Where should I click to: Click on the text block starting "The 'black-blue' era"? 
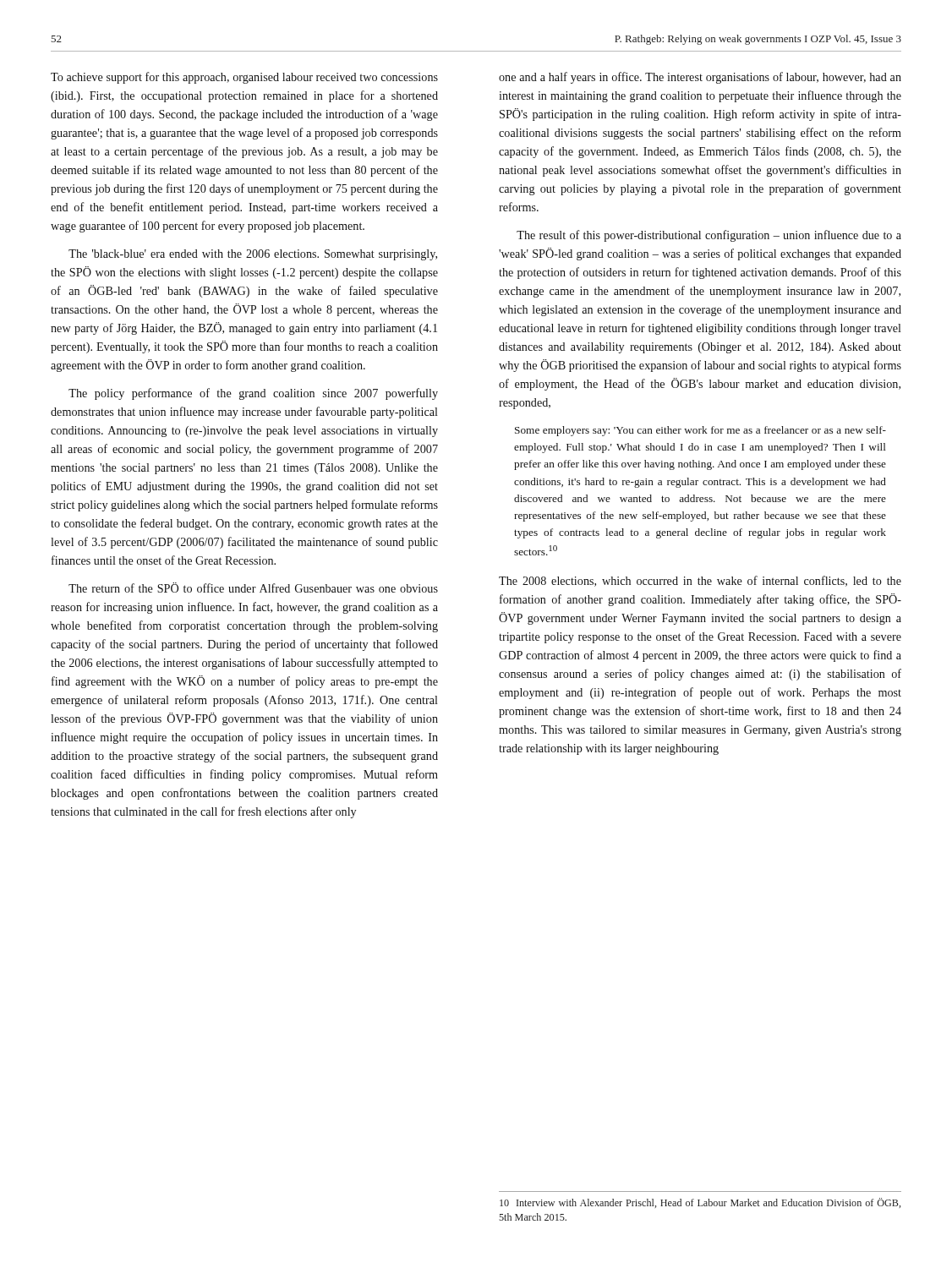pyautogui.click(x=244, y=309)
